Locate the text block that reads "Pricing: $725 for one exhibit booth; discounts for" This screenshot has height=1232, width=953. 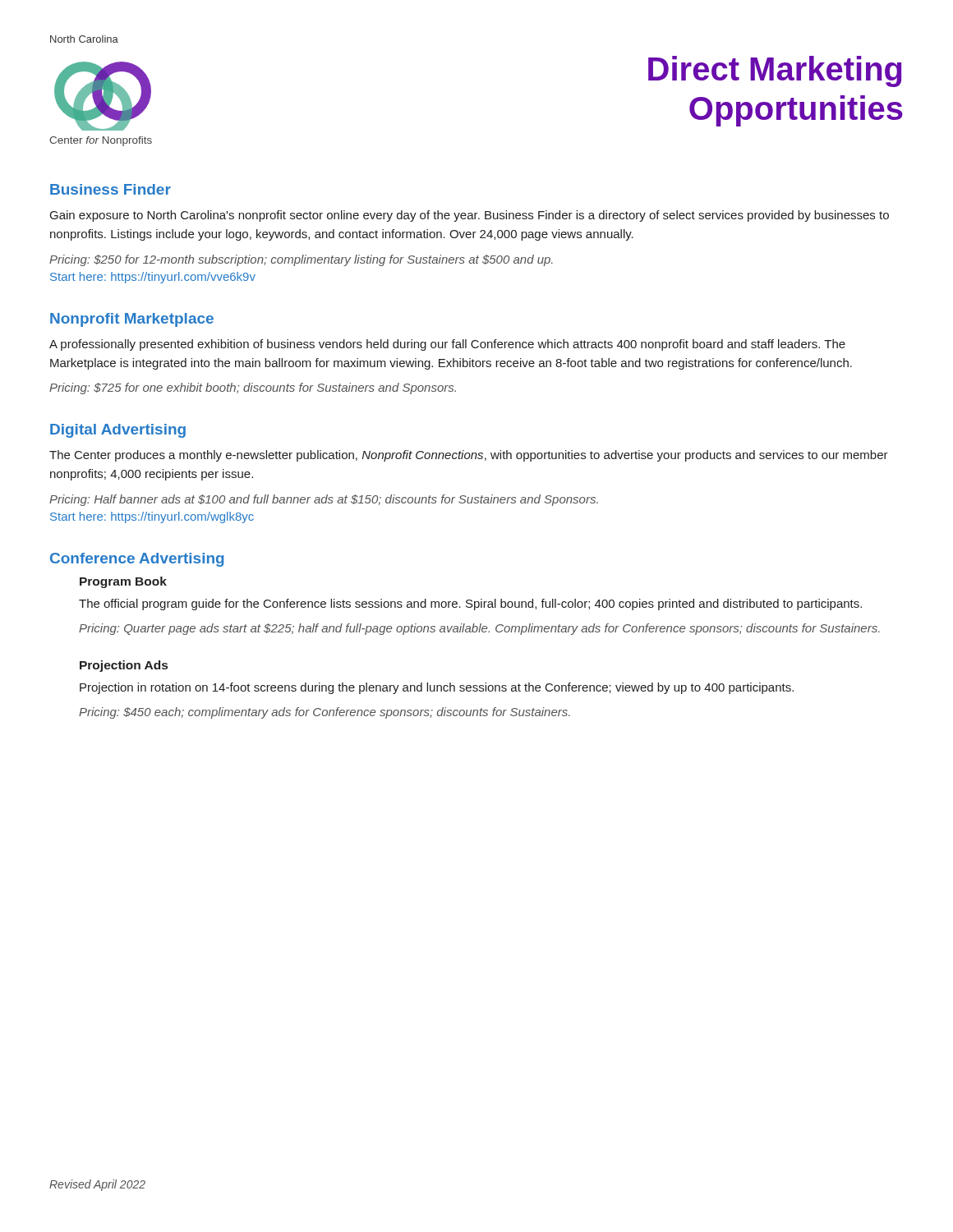point(253,388)
